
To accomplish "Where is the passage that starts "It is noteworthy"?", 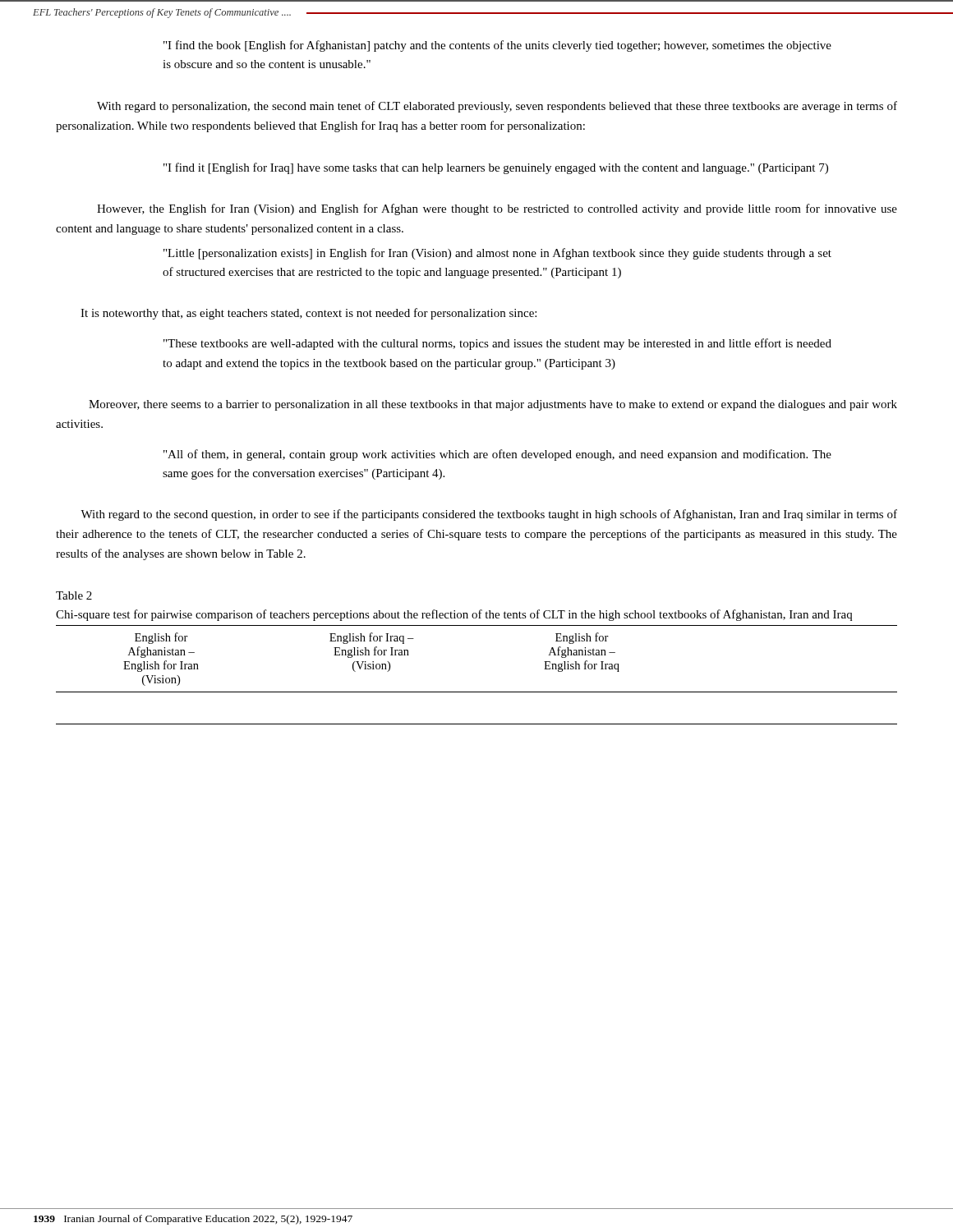I will coord(297,313).
